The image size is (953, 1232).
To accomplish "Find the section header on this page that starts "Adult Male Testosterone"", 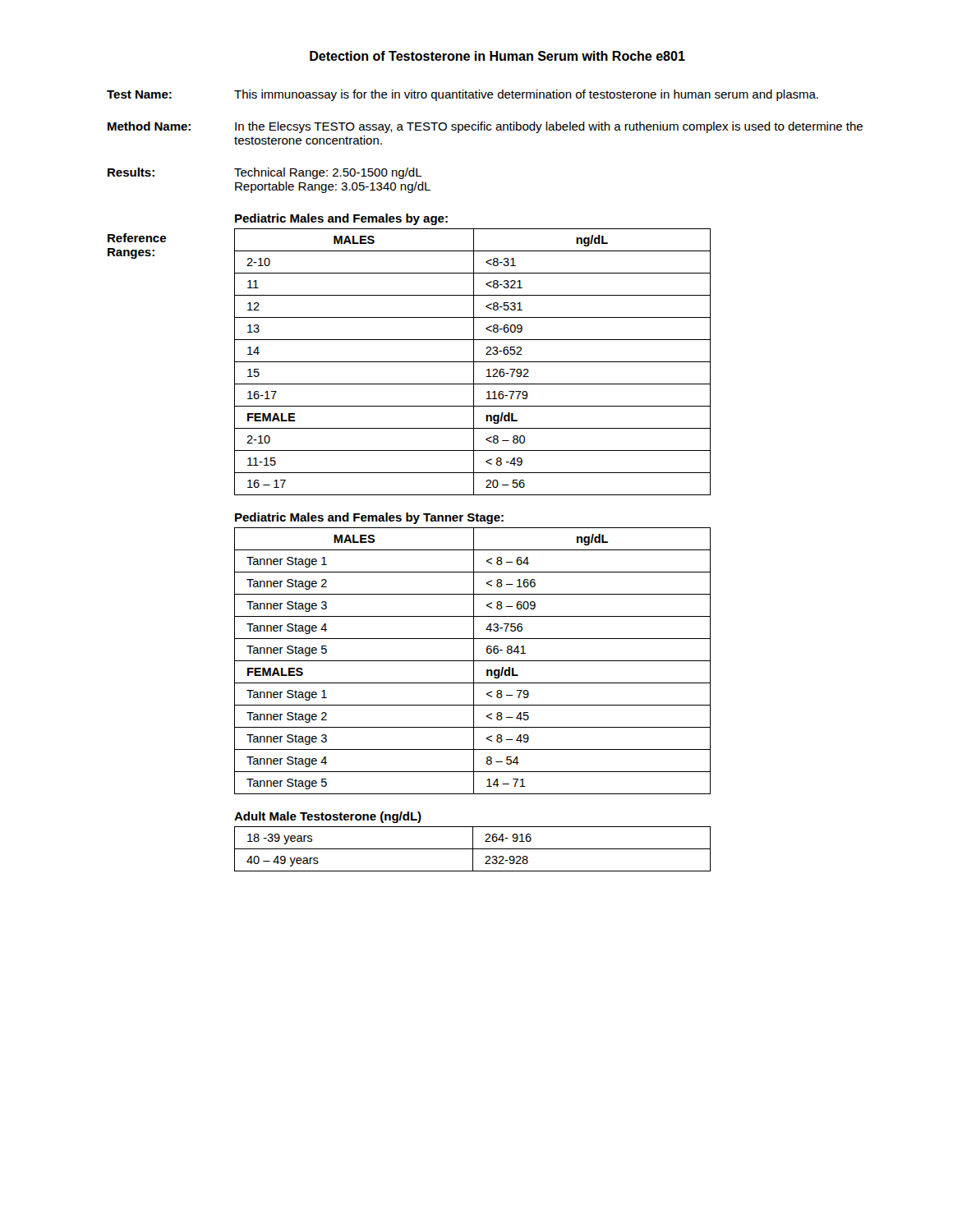I will click(x=328, y=816).
